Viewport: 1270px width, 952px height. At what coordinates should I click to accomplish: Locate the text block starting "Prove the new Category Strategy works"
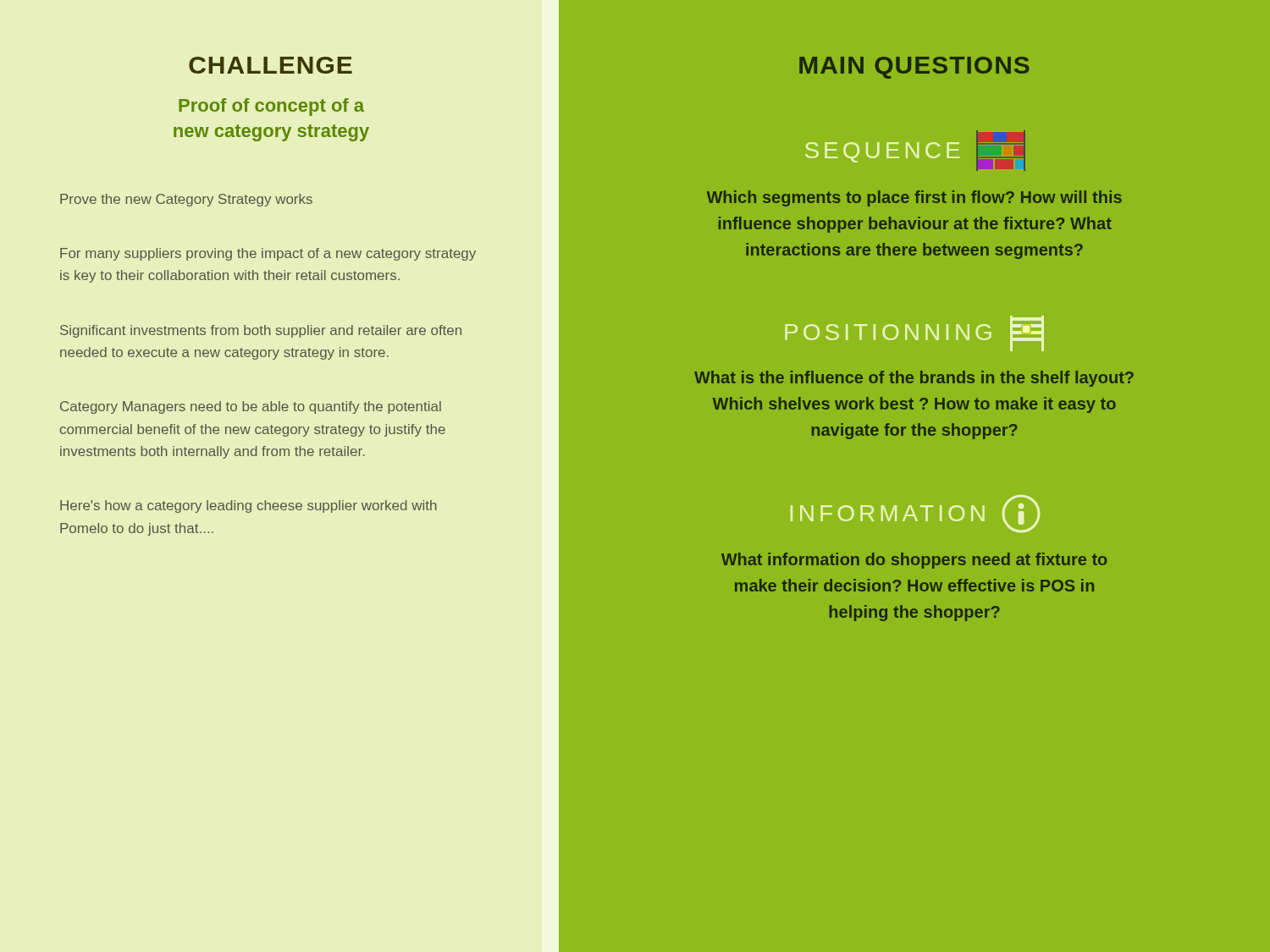186,199
